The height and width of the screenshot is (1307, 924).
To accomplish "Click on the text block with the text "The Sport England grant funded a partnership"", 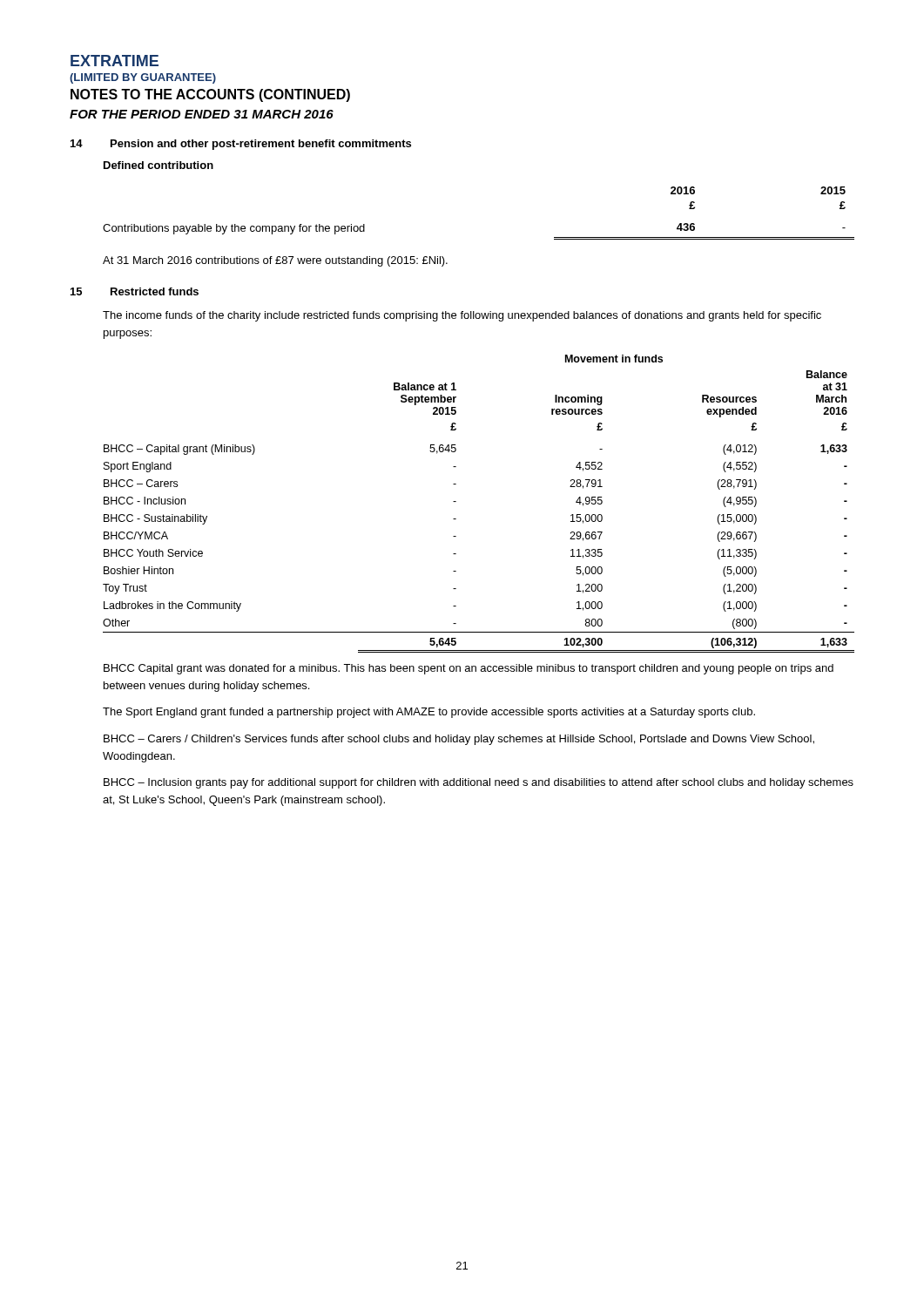I will pos(429,712).
